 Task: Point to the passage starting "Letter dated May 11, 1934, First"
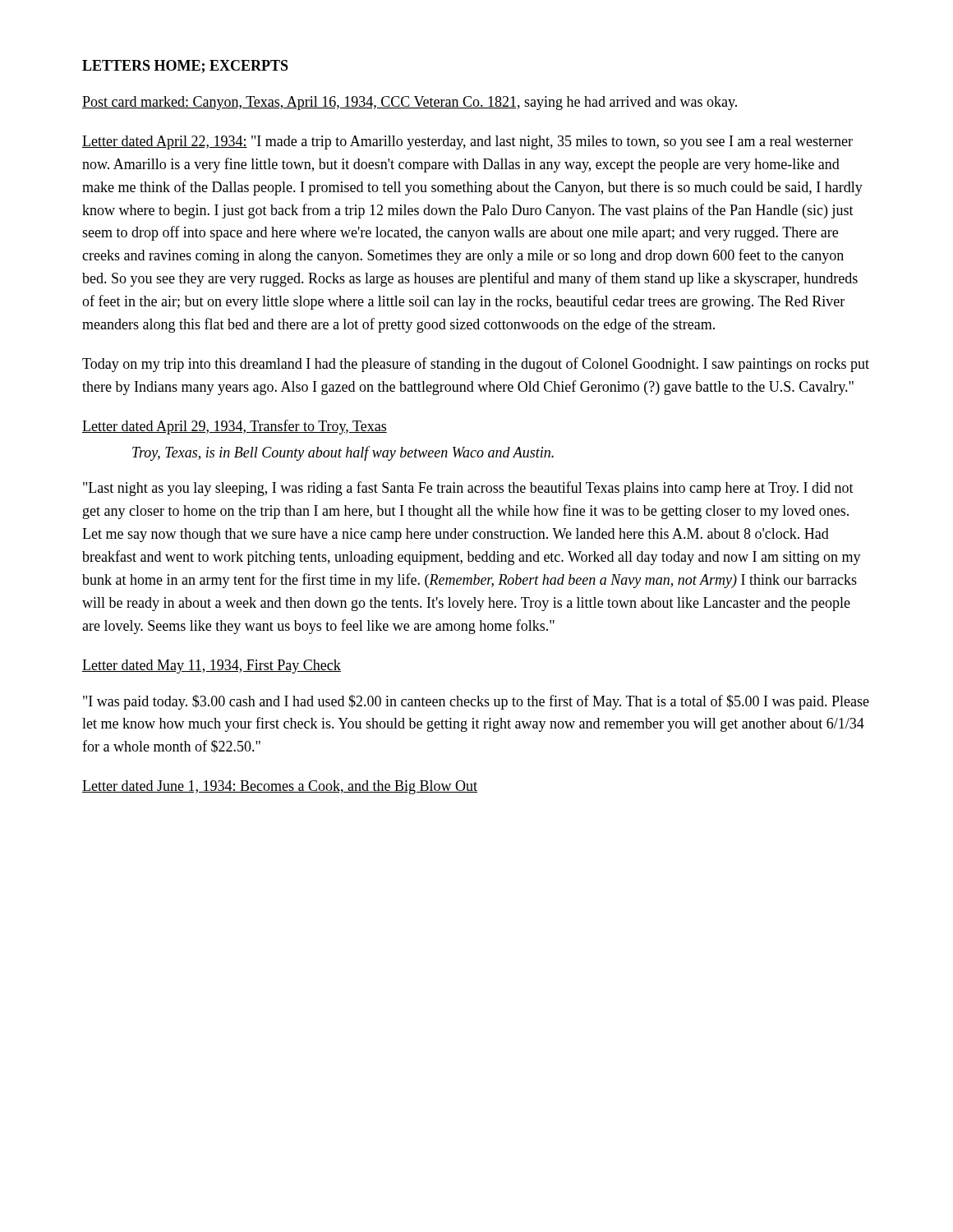click(211, 665)
